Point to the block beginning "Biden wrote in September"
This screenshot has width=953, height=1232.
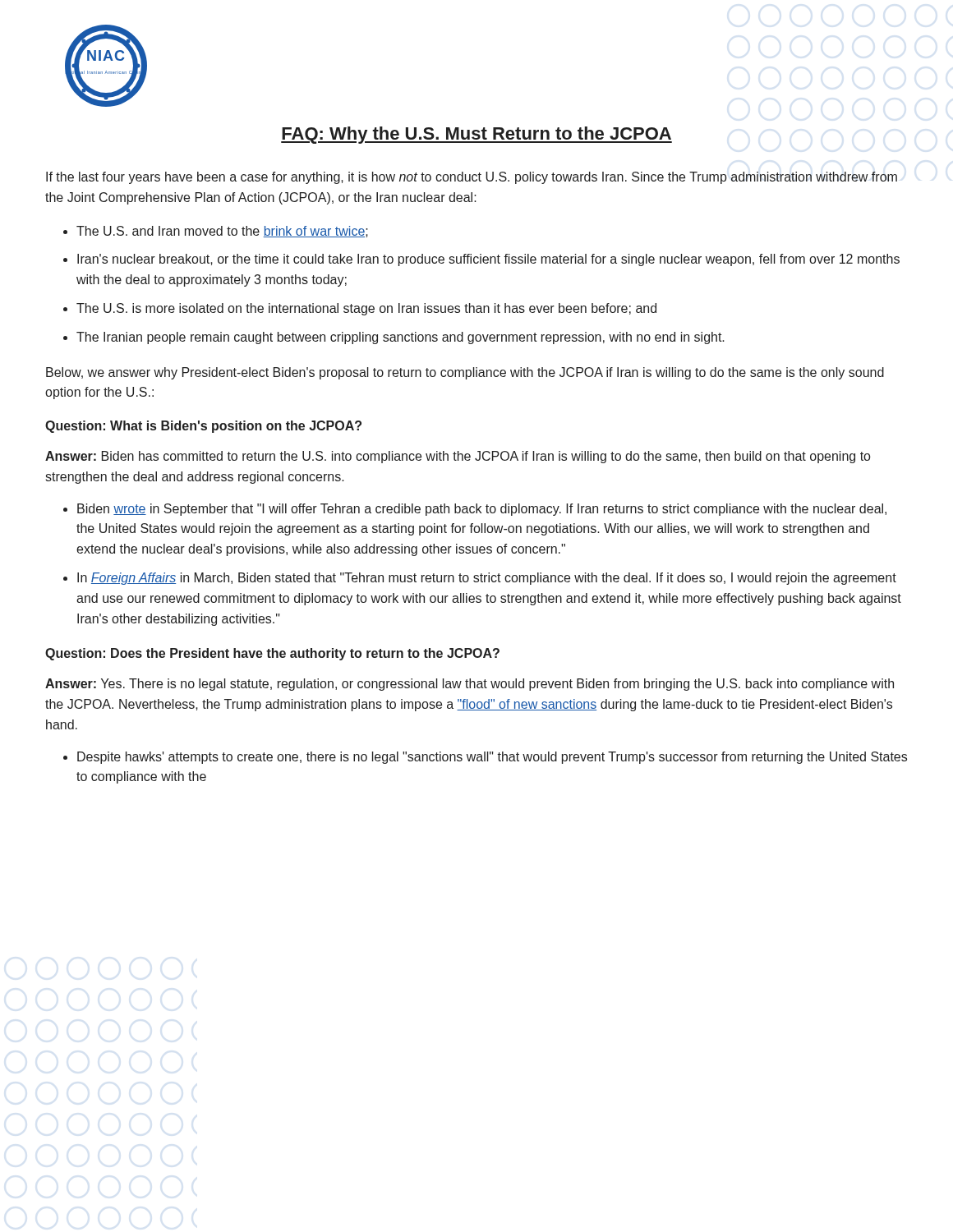click(x=482, y=529)
